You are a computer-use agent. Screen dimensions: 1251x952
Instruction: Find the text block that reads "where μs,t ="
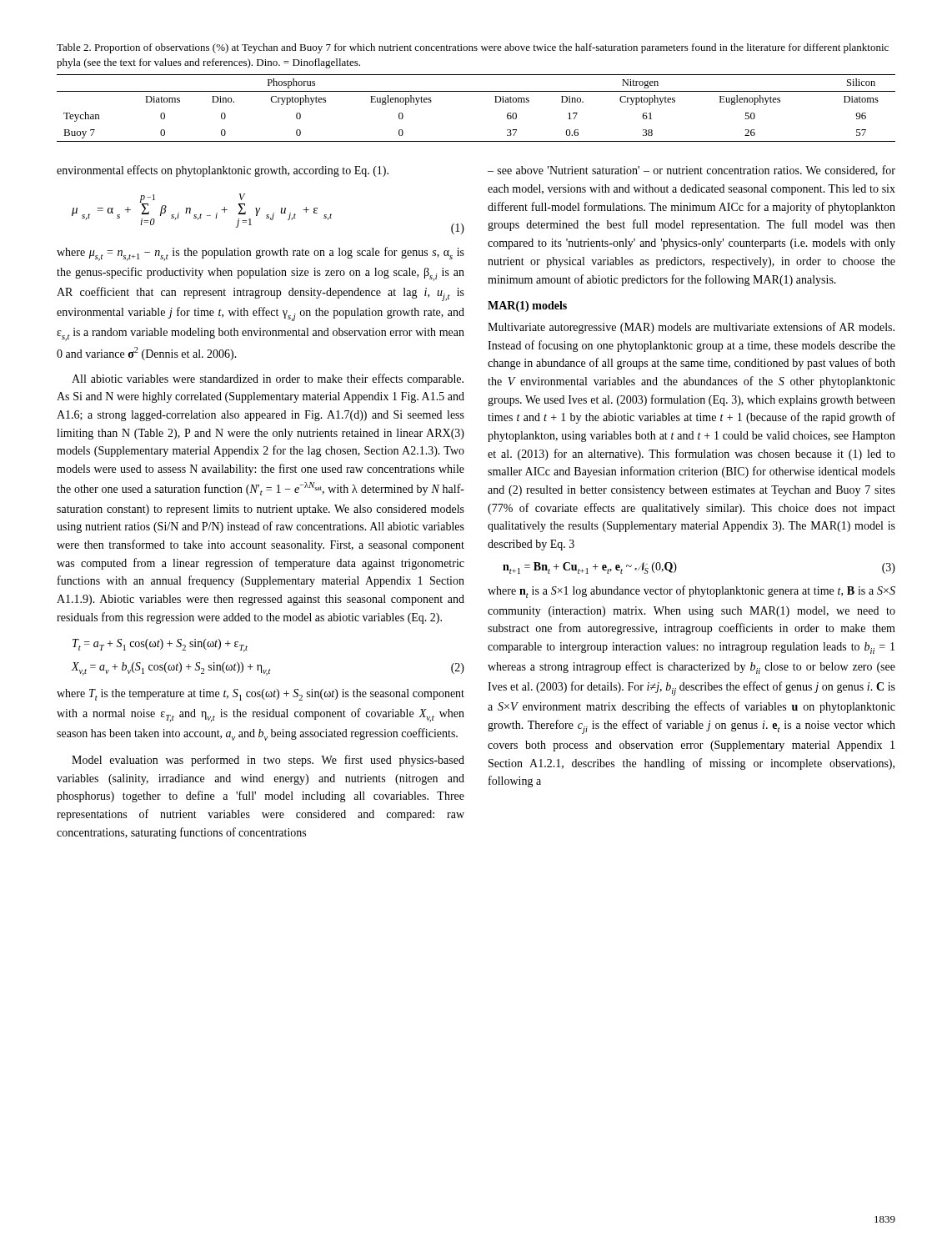pos(260,435)
